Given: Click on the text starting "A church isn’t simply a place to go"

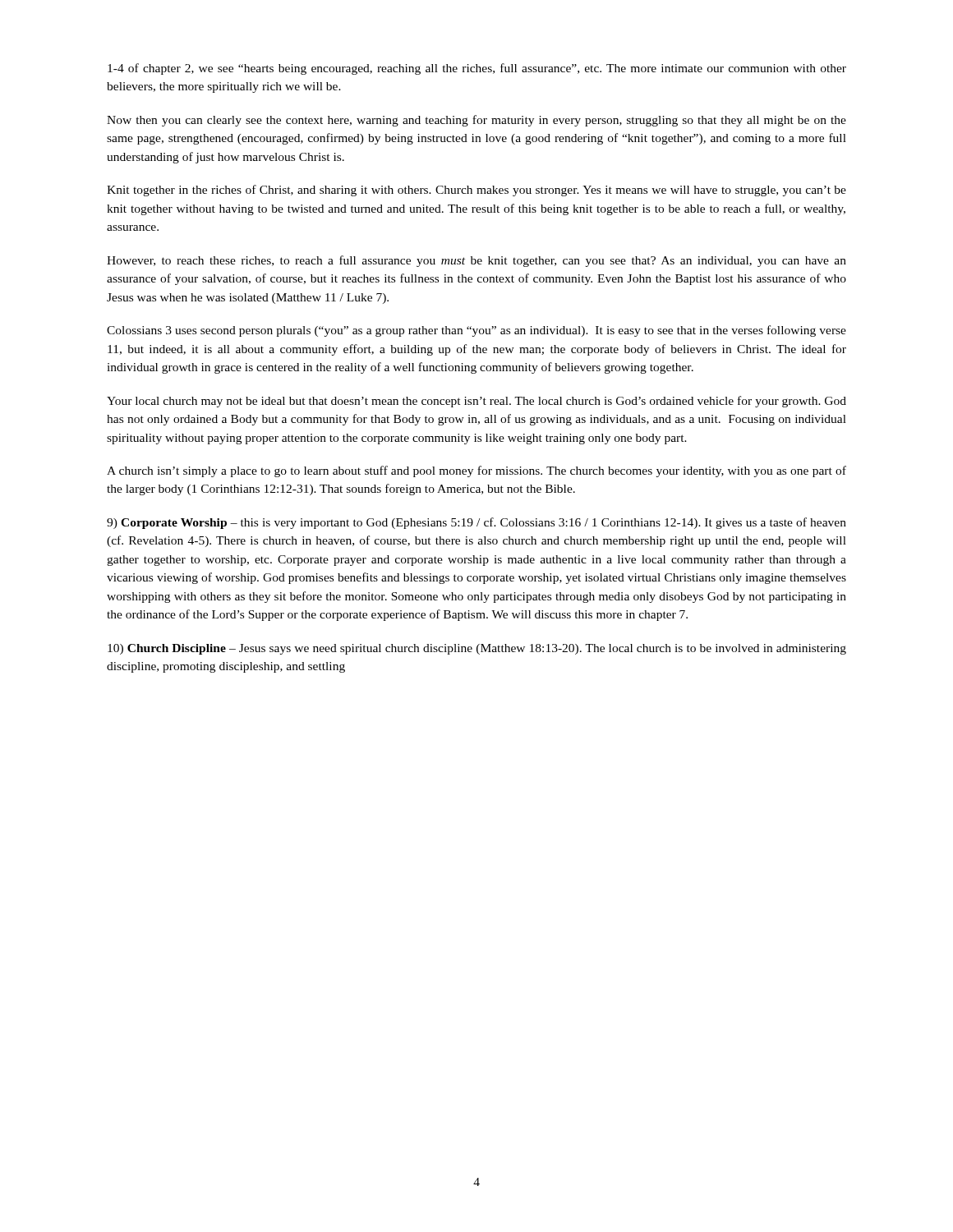Looking at the screenshot, I should point(476,479).
